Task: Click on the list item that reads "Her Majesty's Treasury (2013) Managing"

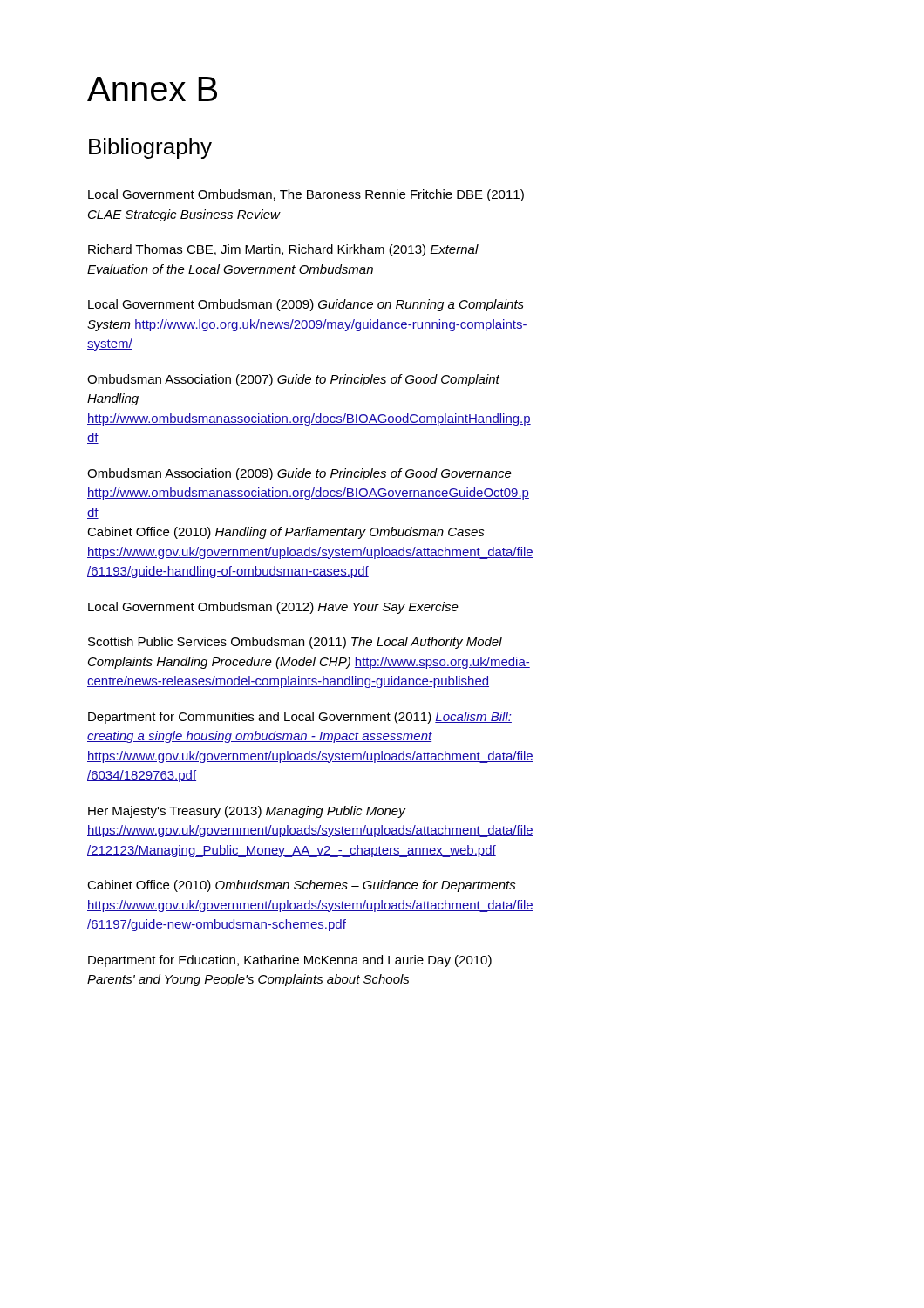Action: click(x=310, y=830)
